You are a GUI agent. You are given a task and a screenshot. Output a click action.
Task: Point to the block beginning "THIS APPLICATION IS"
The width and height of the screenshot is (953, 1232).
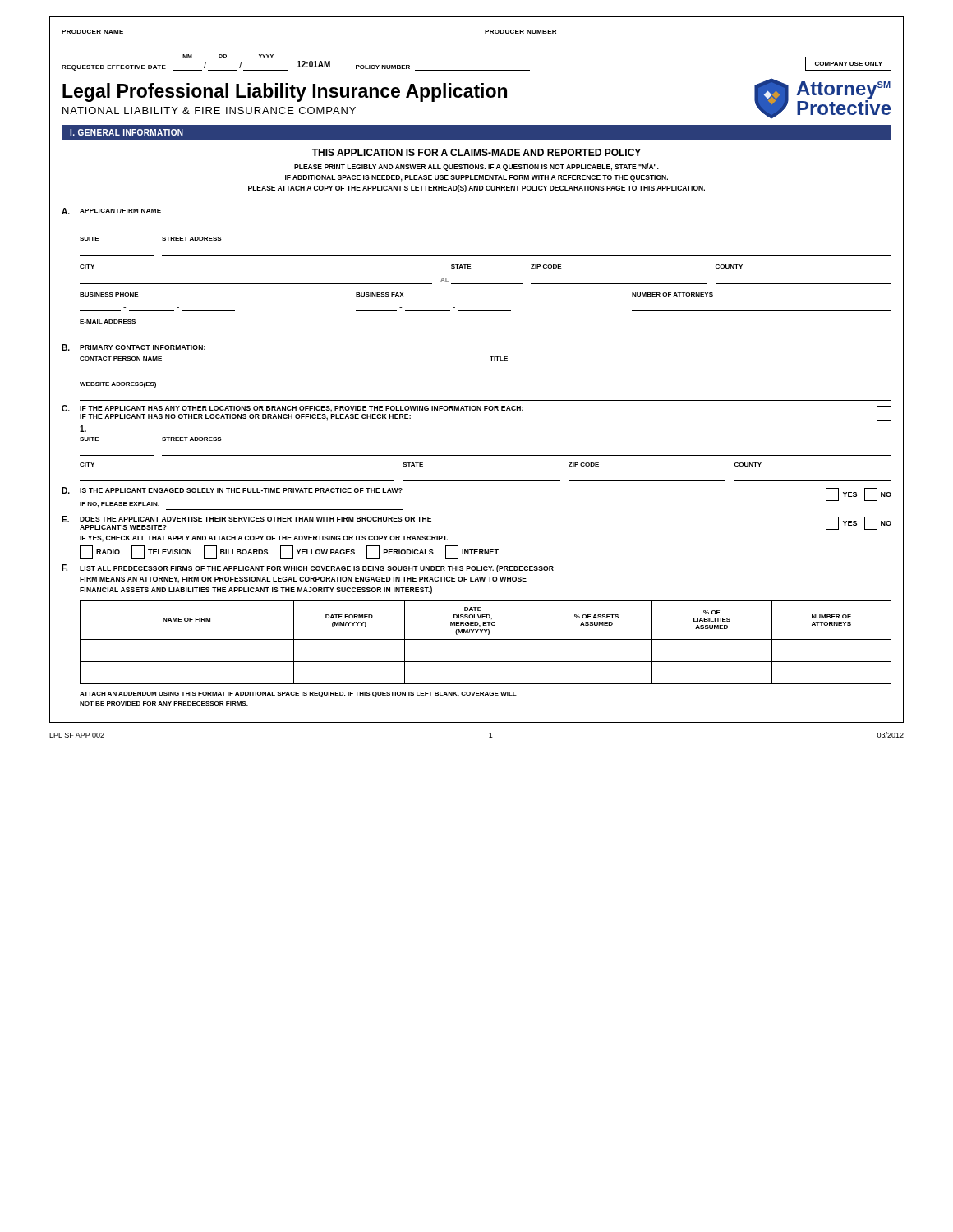click(476, 153)
